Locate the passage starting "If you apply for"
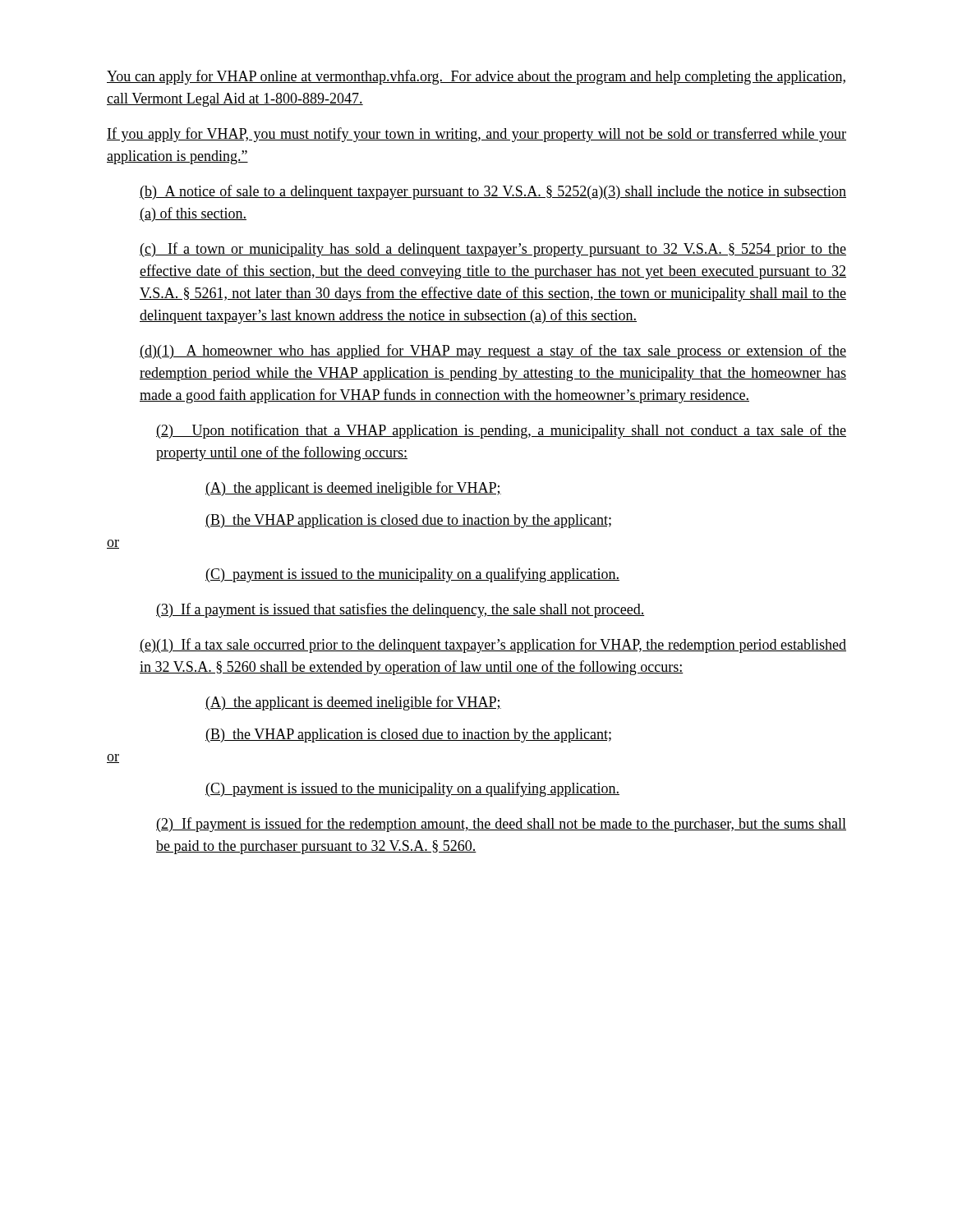Image resolution: width=953 pixels, height=1232 pixels. point(476,145)
